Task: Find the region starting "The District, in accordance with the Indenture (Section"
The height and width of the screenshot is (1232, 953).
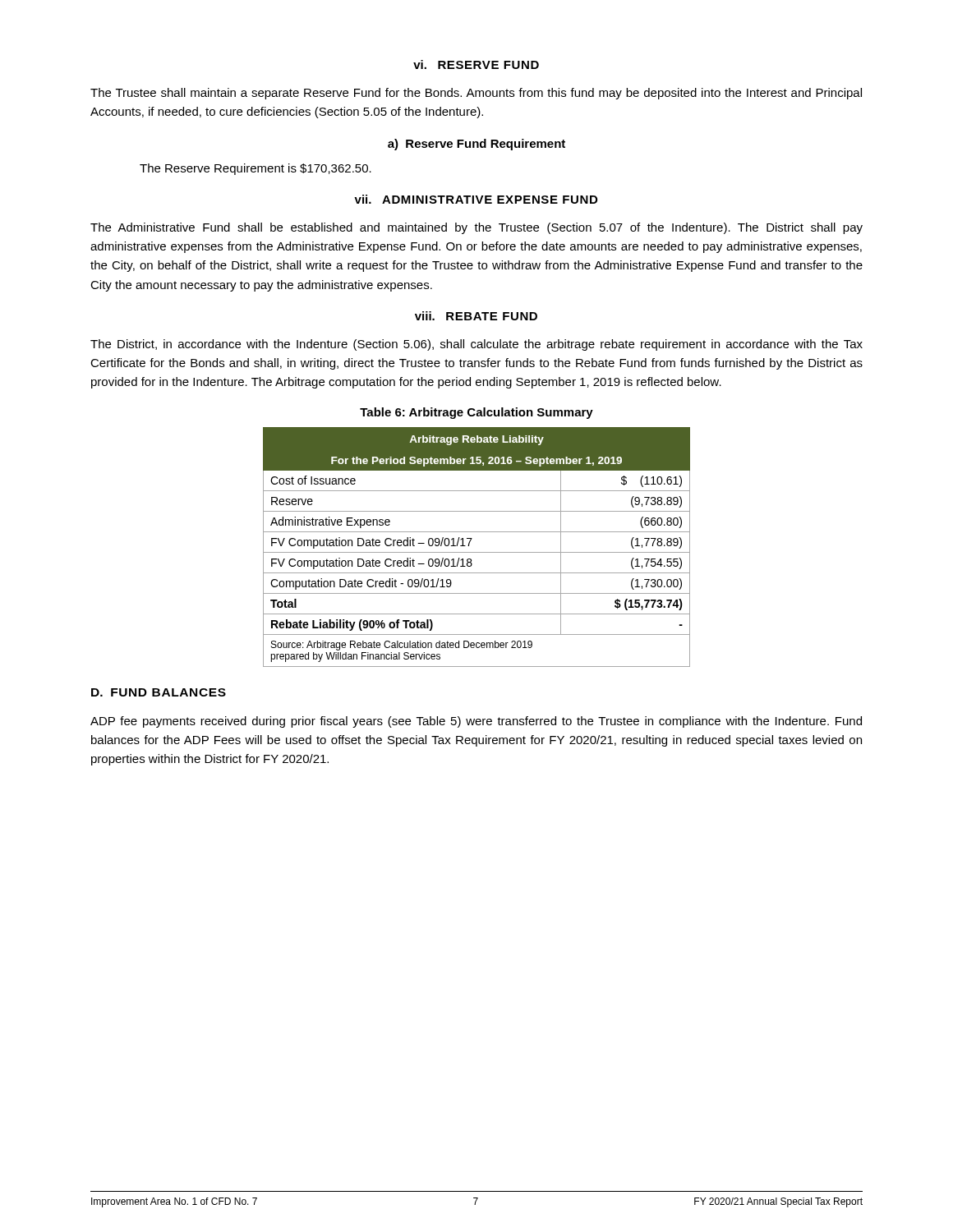Action: pos(476,363)
